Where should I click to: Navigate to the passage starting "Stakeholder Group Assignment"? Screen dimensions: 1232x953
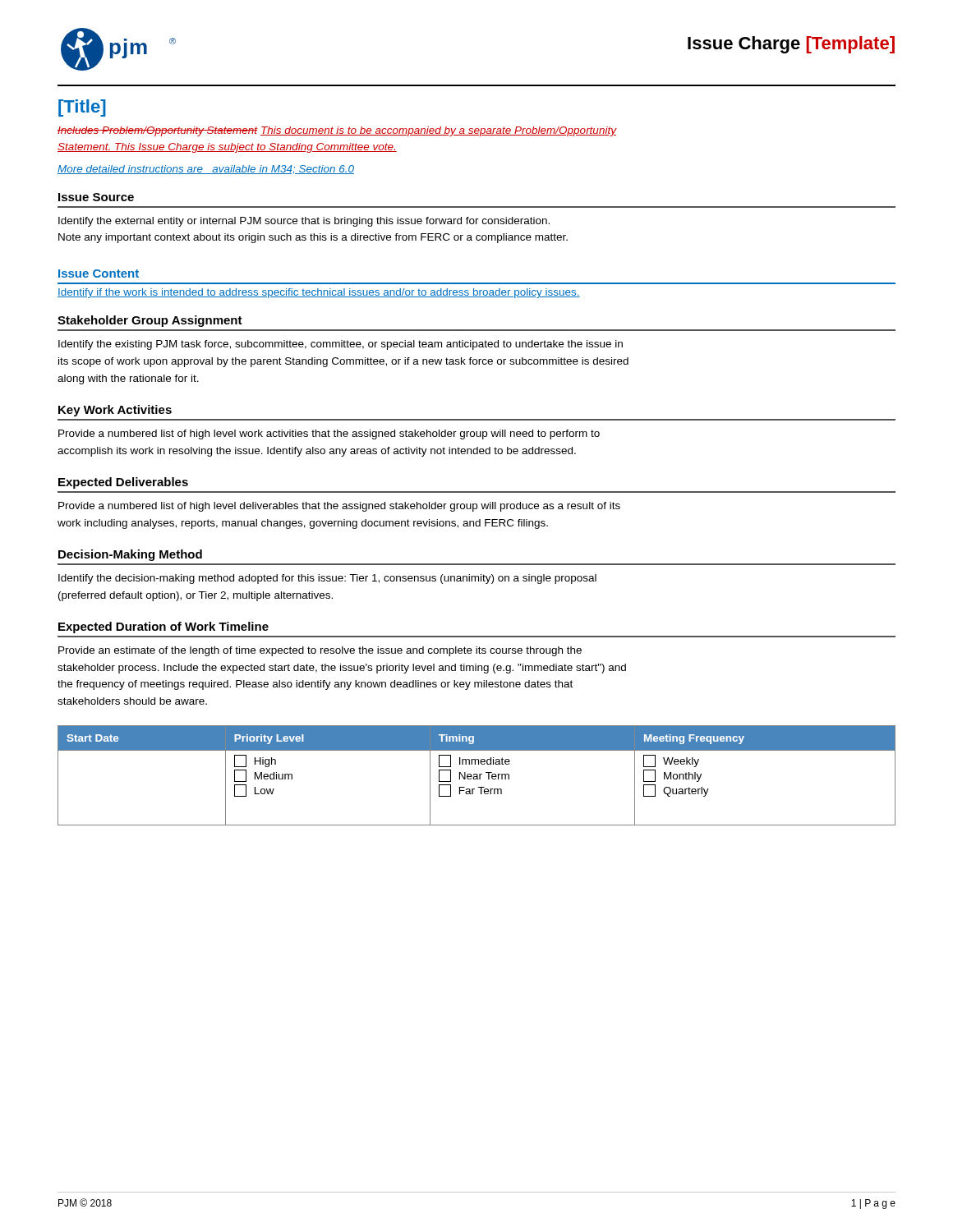point(150,320)
